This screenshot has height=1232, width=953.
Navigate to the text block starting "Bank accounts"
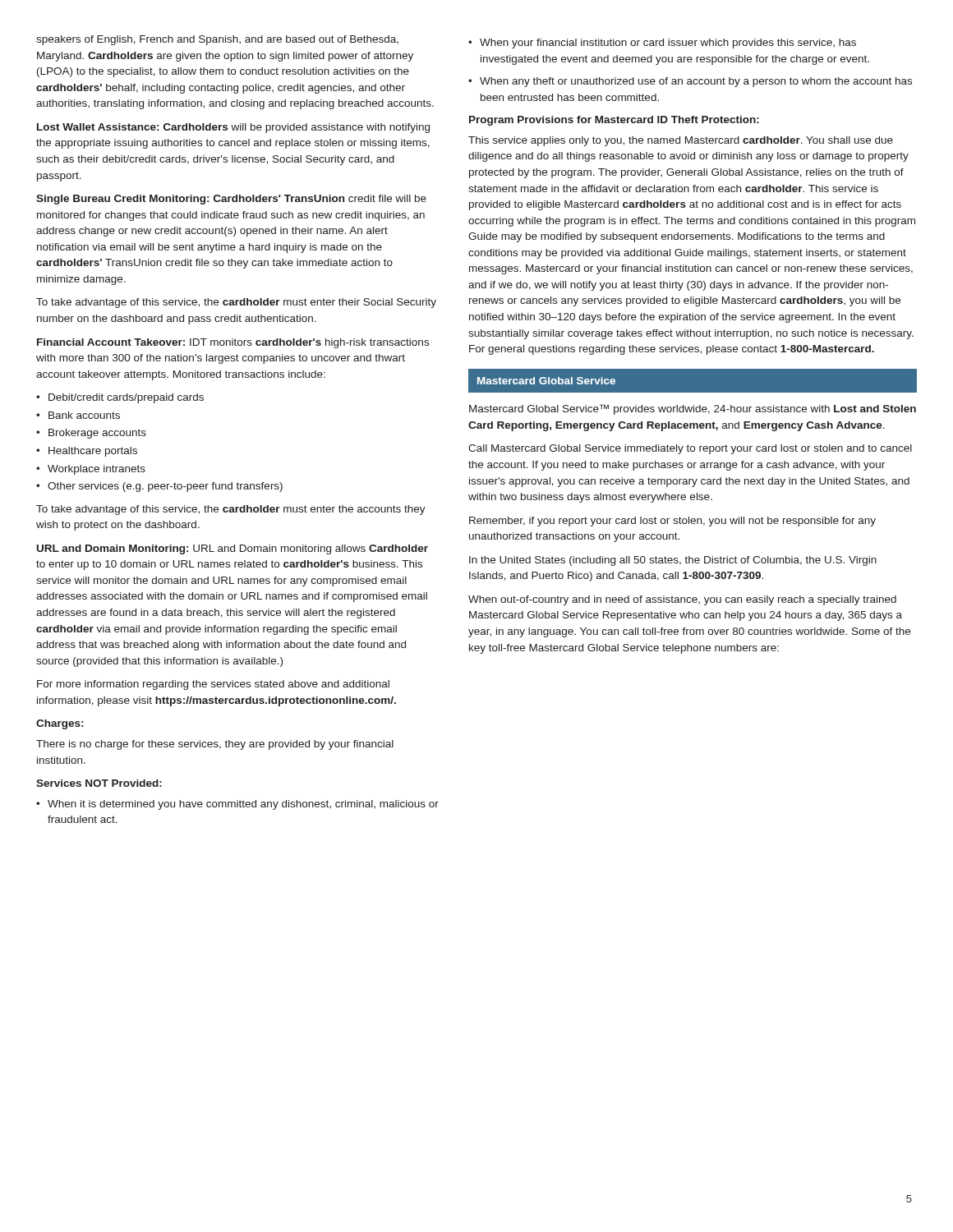pos(84,415)
